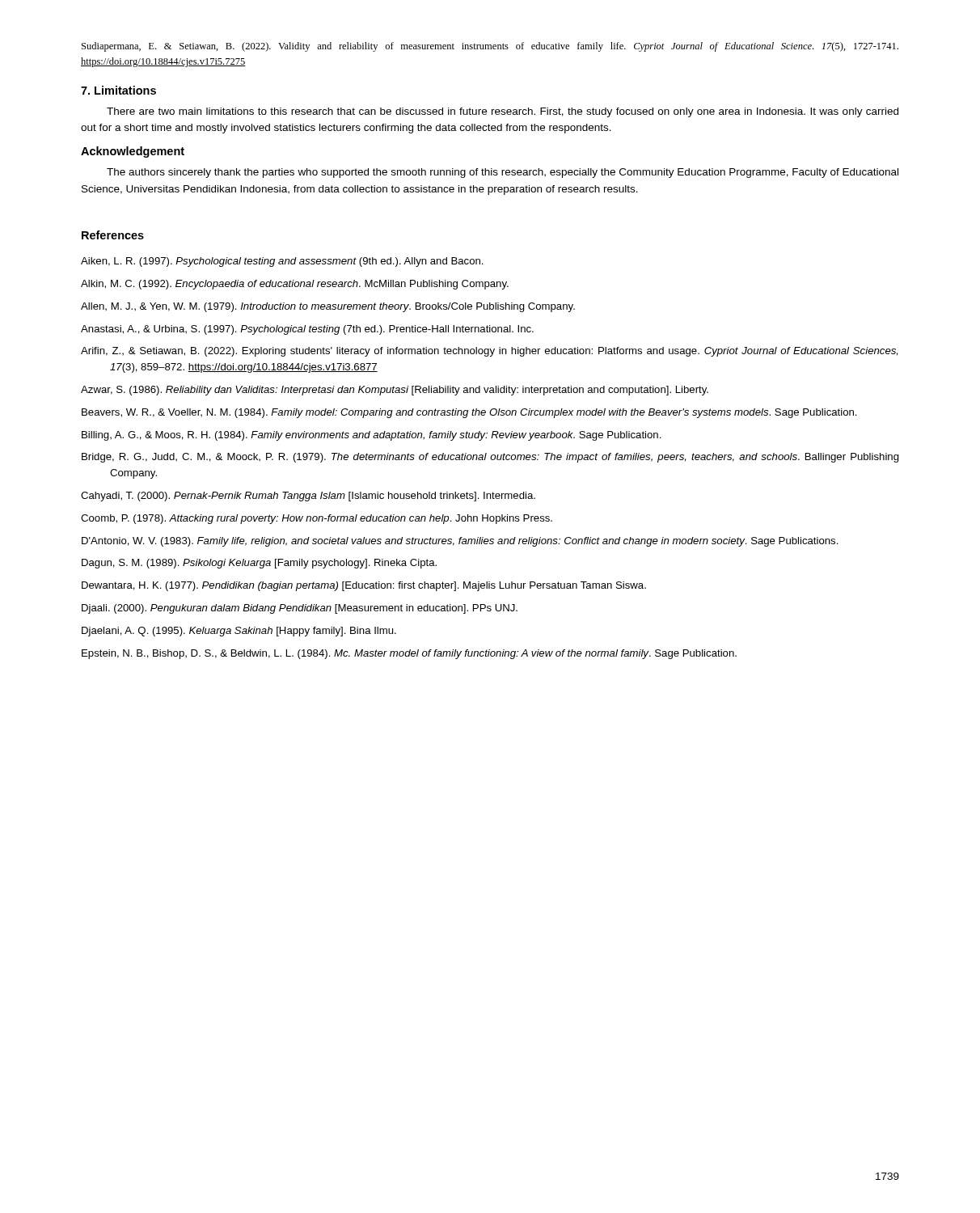The width and height of the screenshot is (980, 1213).
Task: Click the passage that begins "There are two"
Action: (490, 119)
